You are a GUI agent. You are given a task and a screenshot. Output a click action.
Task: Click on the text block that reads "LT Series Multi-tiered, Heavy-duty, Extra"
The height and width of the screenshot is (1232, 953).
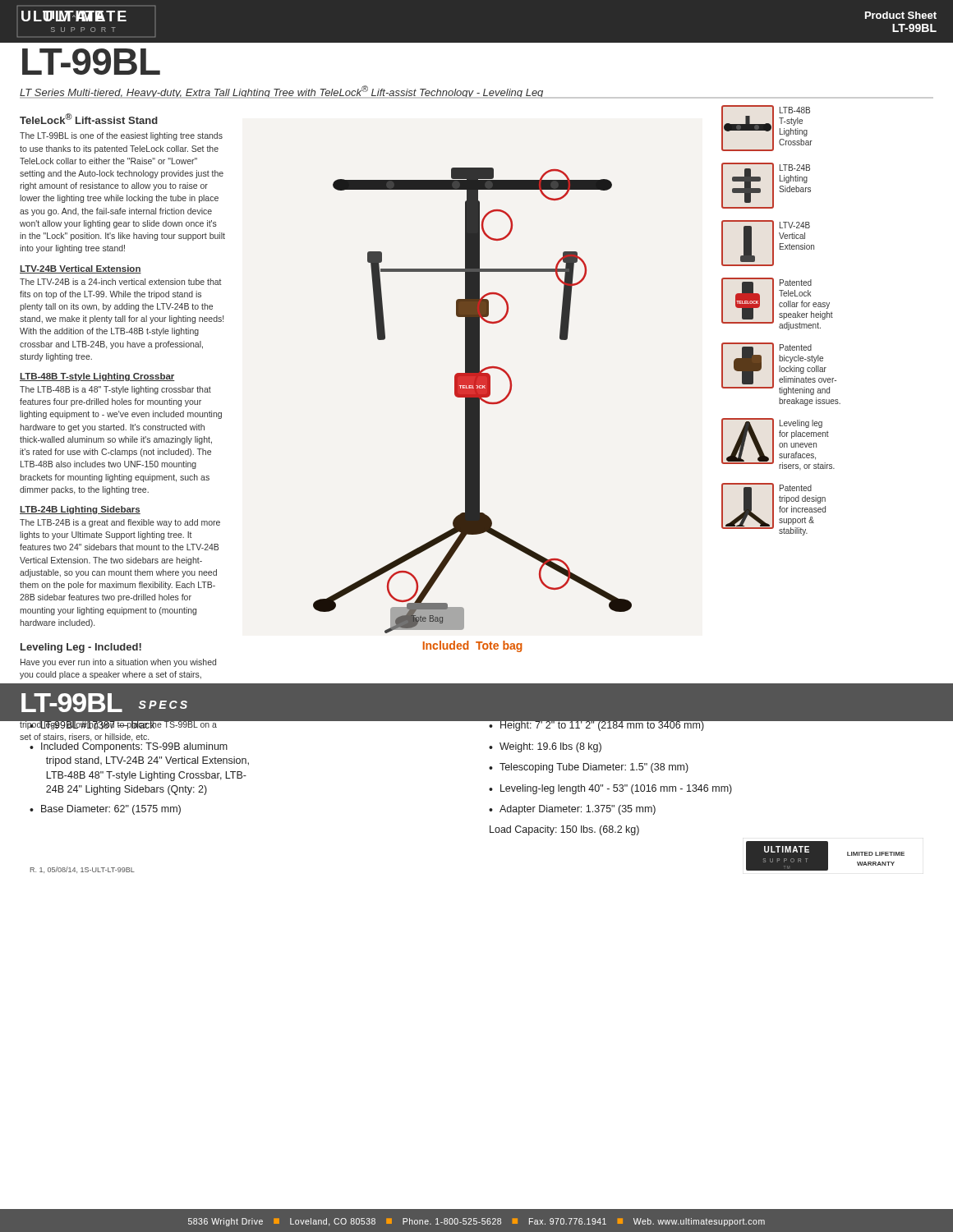click(389, 91)
